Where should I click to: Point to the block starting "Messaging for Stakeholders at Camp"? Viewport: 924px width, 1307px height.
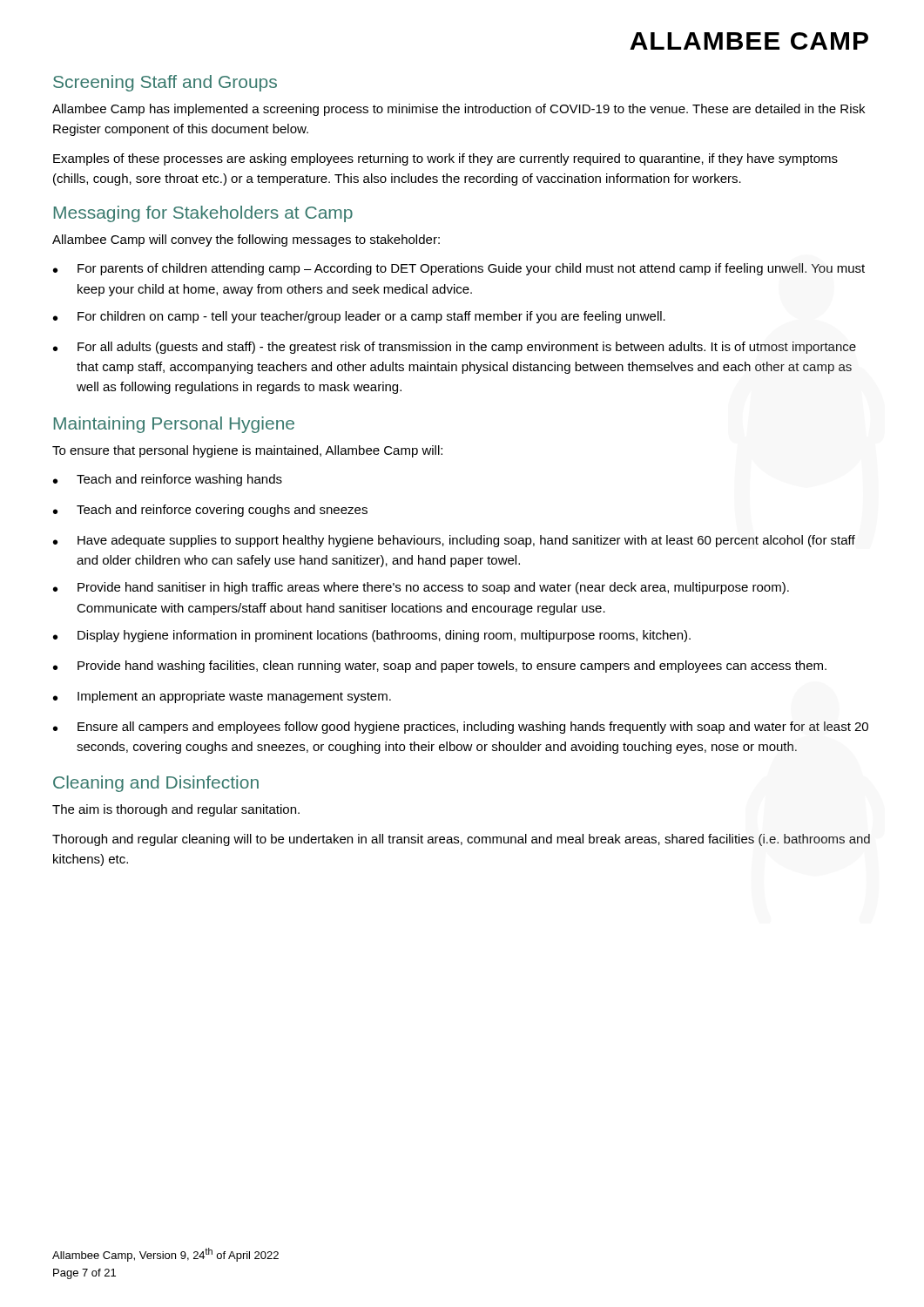pos(203,212)
